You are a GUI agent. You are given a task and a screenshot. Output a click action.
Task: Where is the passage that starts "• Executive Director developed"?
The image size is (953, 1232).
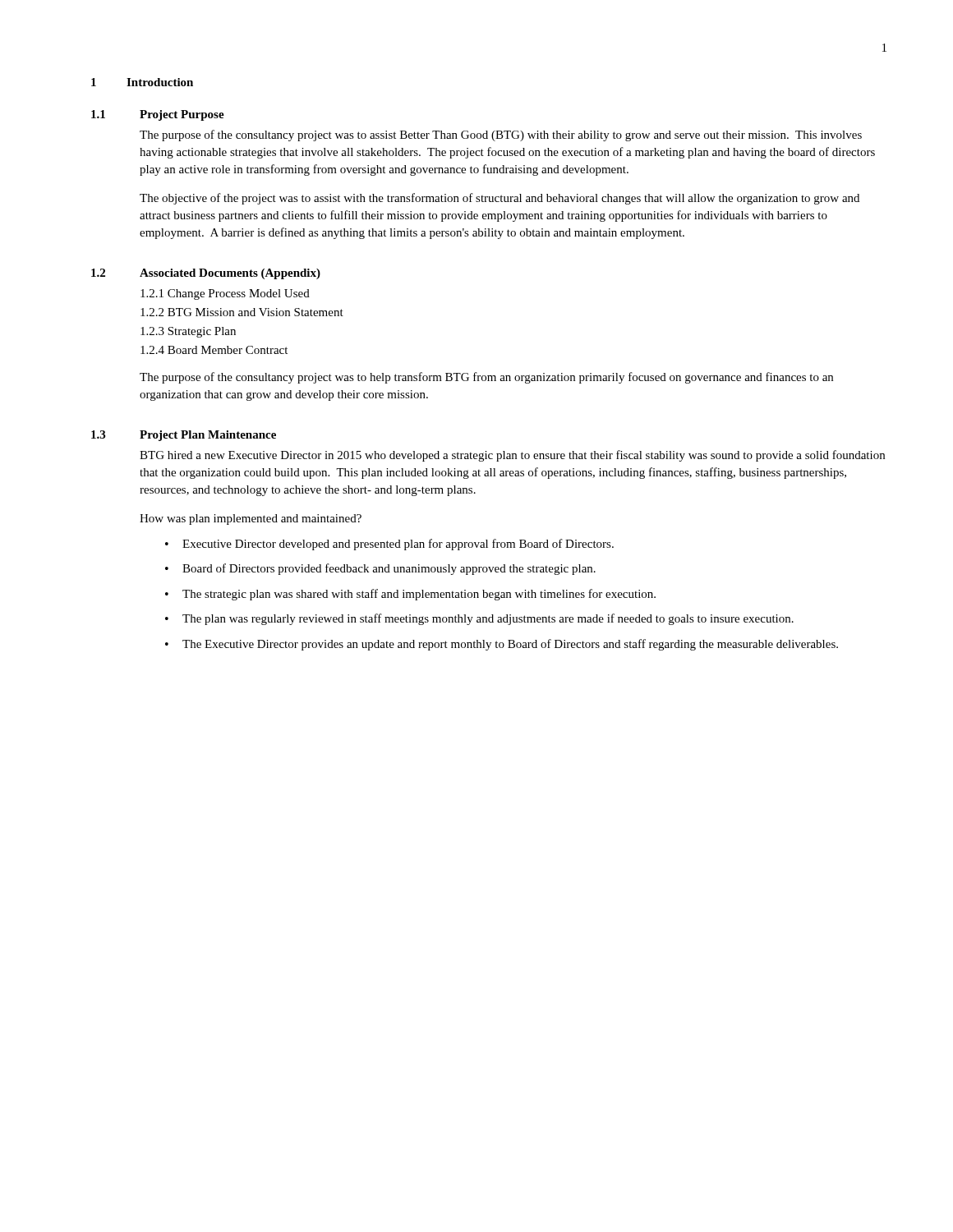[526, 545]
